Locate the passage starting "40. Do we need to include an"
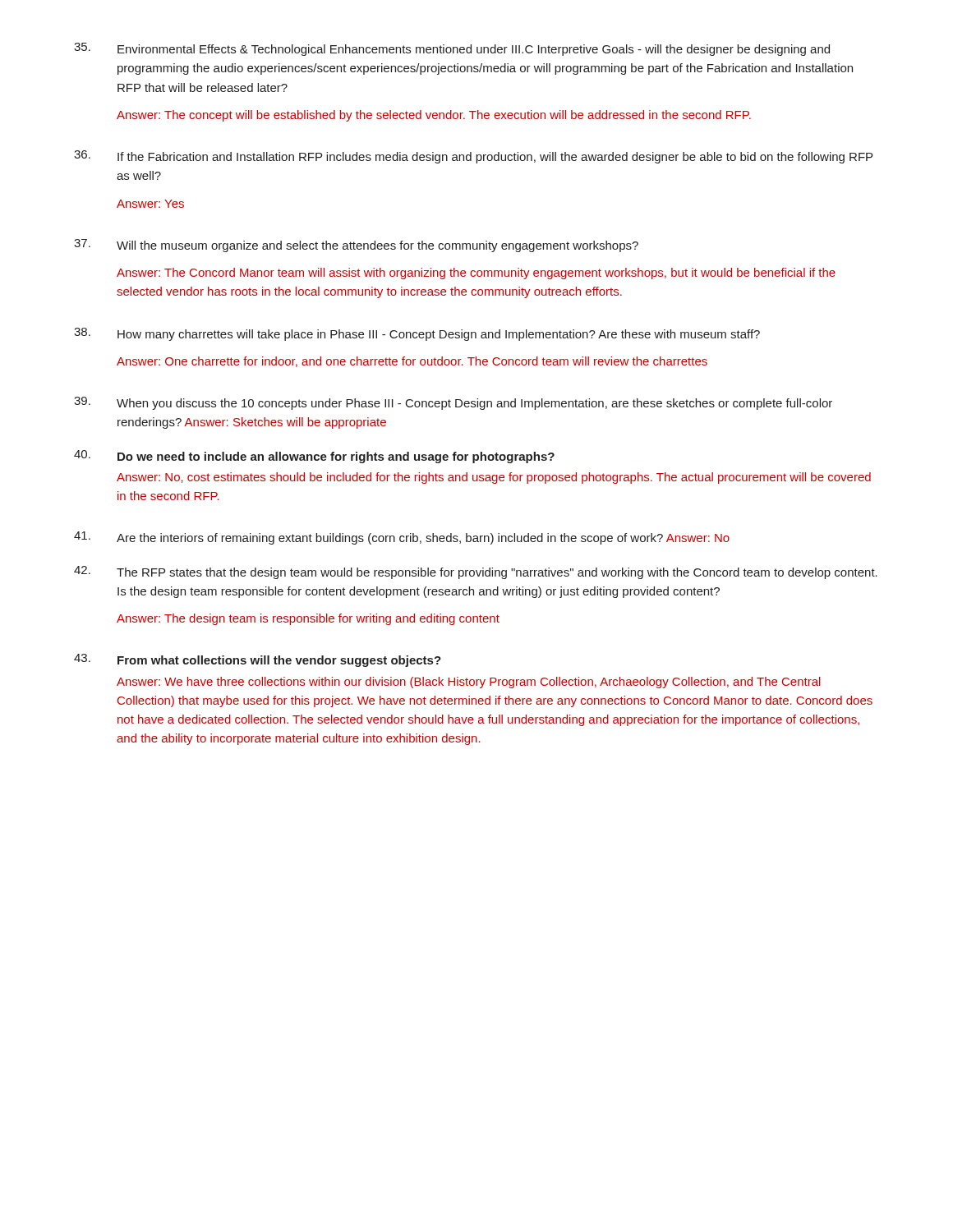Image resolution: width=953 pixels, height=1232 pixels. 476,480
